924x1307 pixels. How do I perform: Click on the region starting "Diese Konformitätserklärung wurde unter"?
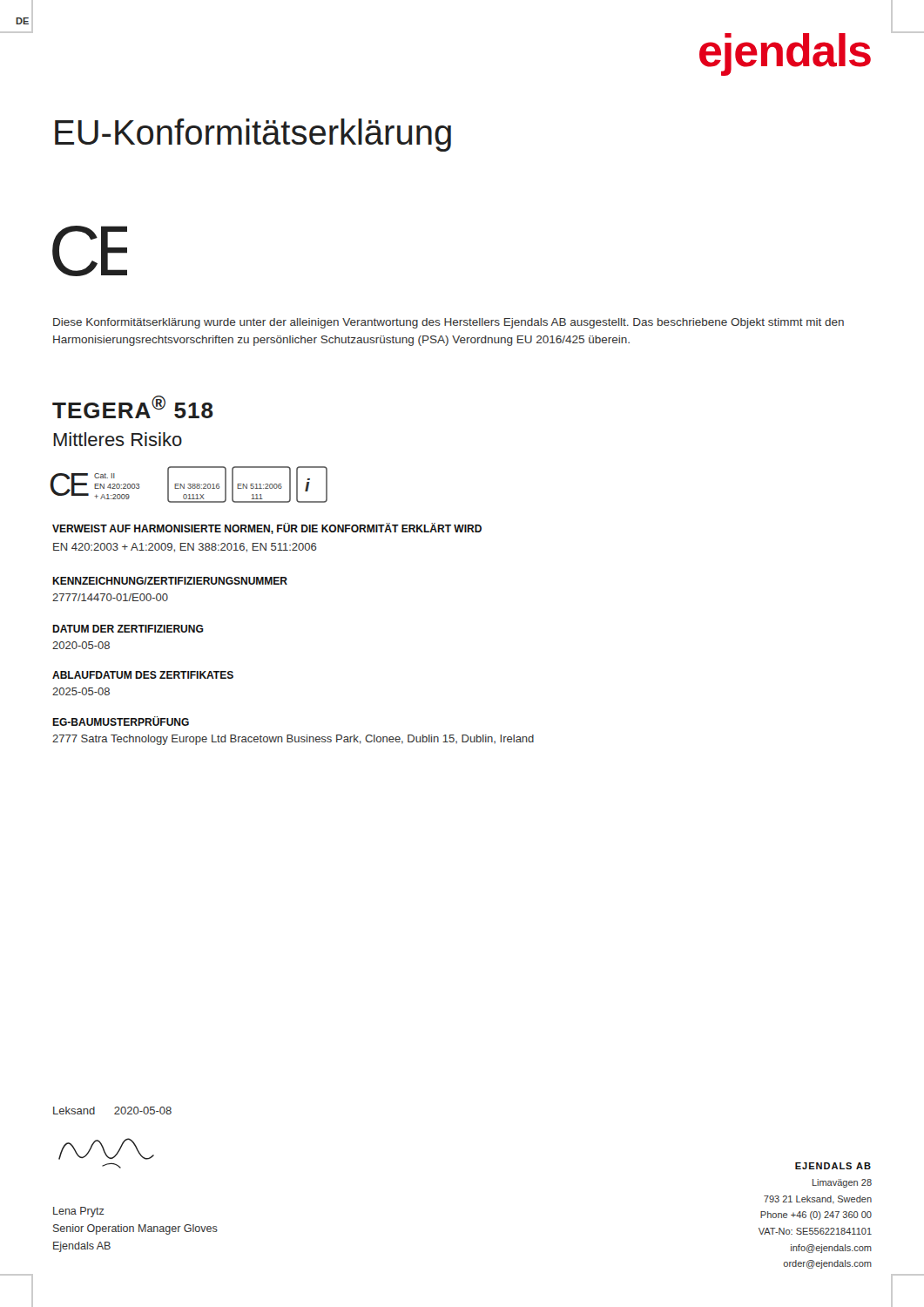click(x=448, y=331)
